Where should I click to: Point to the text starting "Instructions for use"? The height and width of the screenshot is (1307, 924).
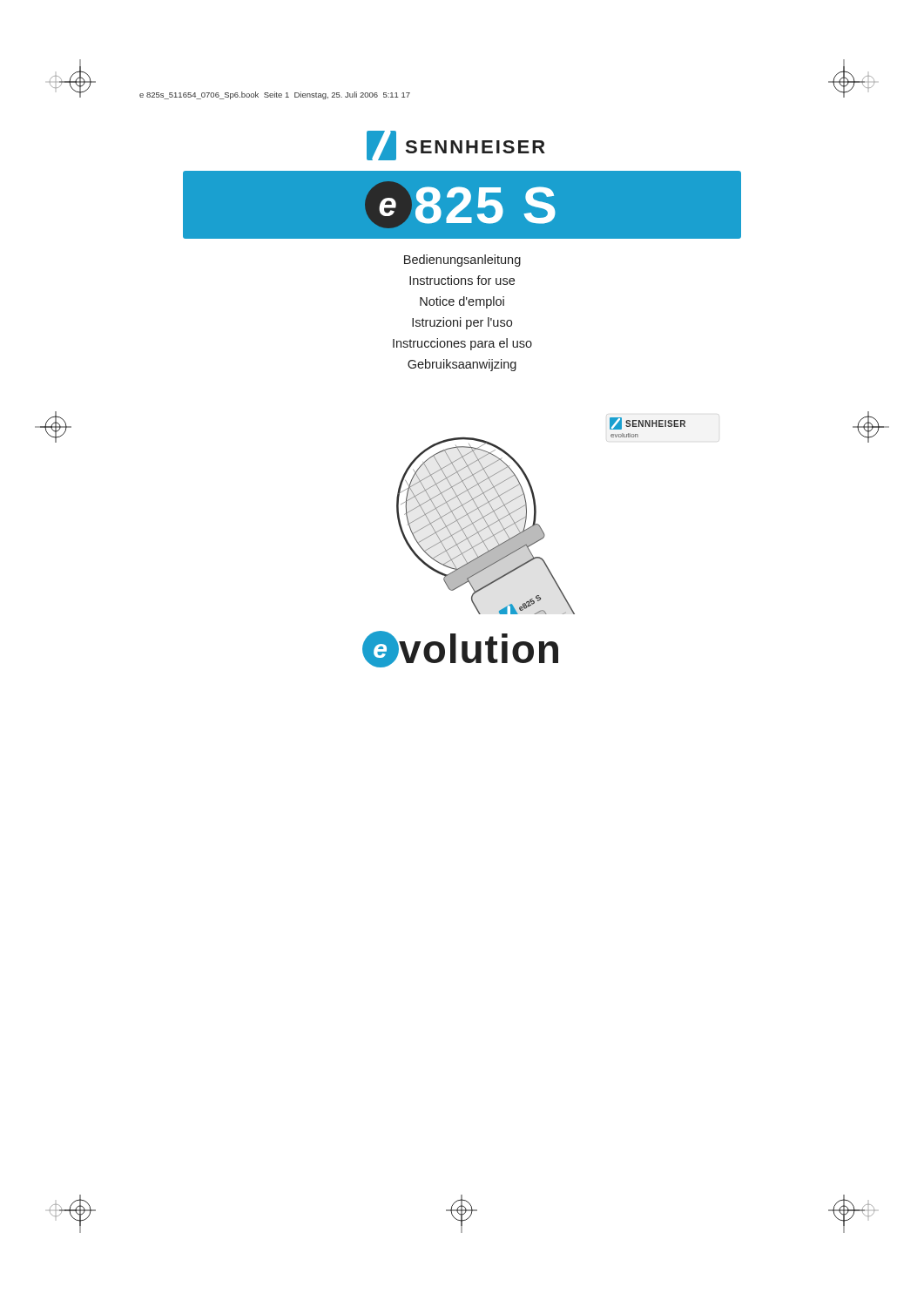(x=462, y=281)
